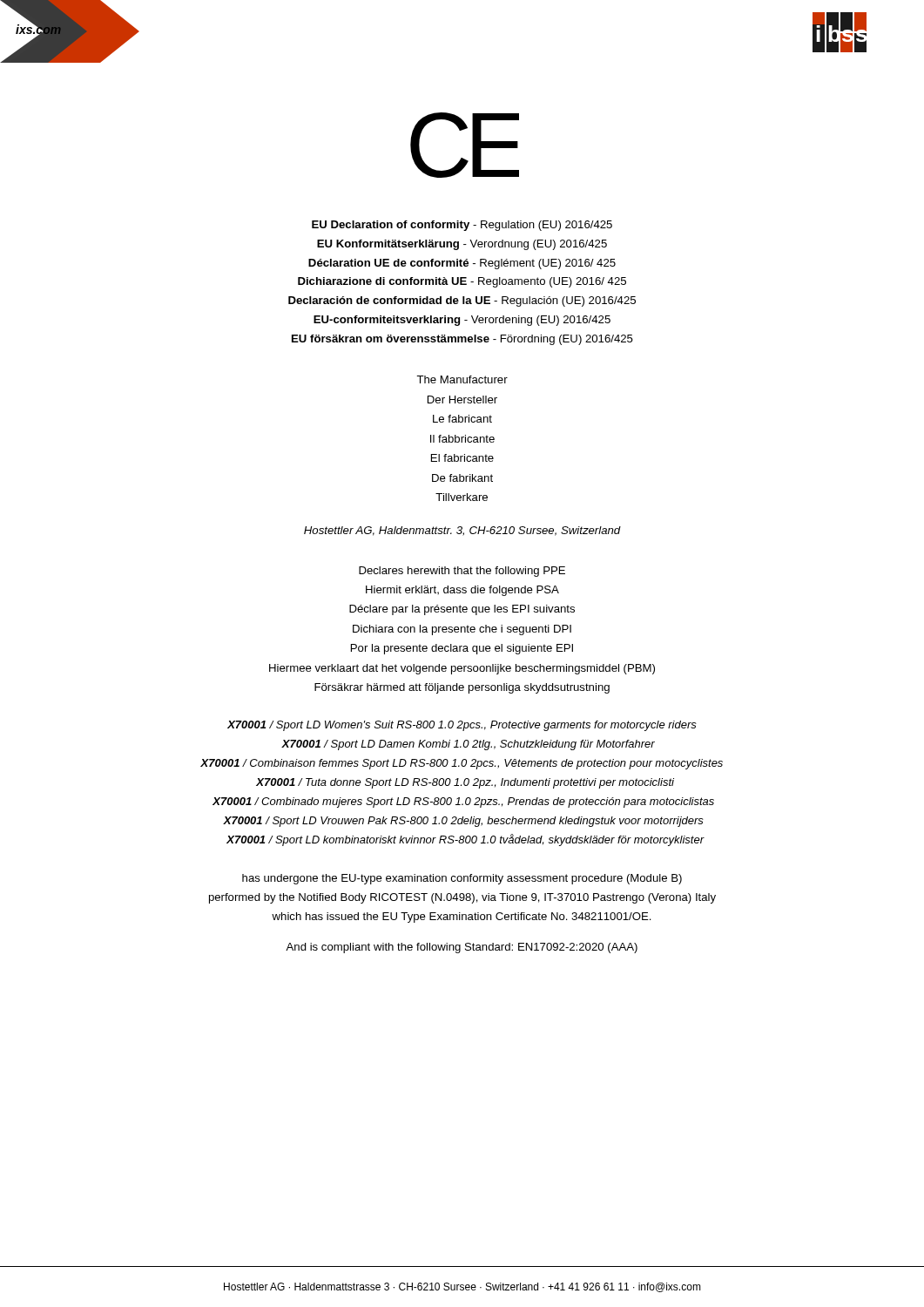Navigate to the region starting "X70001 / Sport"

click(462, 782)
